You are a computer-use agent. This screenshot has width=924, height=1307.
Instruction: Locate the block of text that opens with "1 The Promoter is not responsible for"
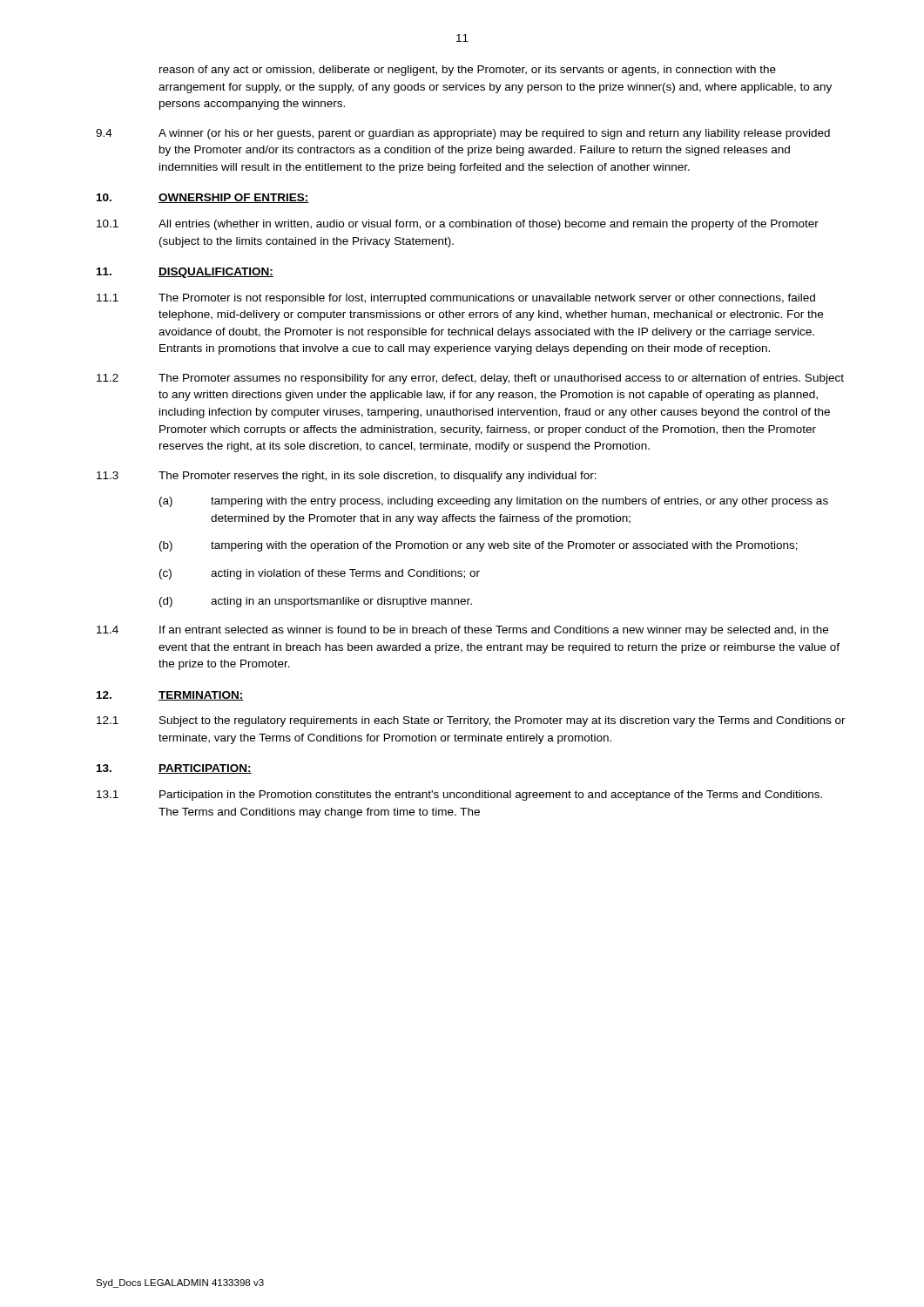(x=471, y=323)
